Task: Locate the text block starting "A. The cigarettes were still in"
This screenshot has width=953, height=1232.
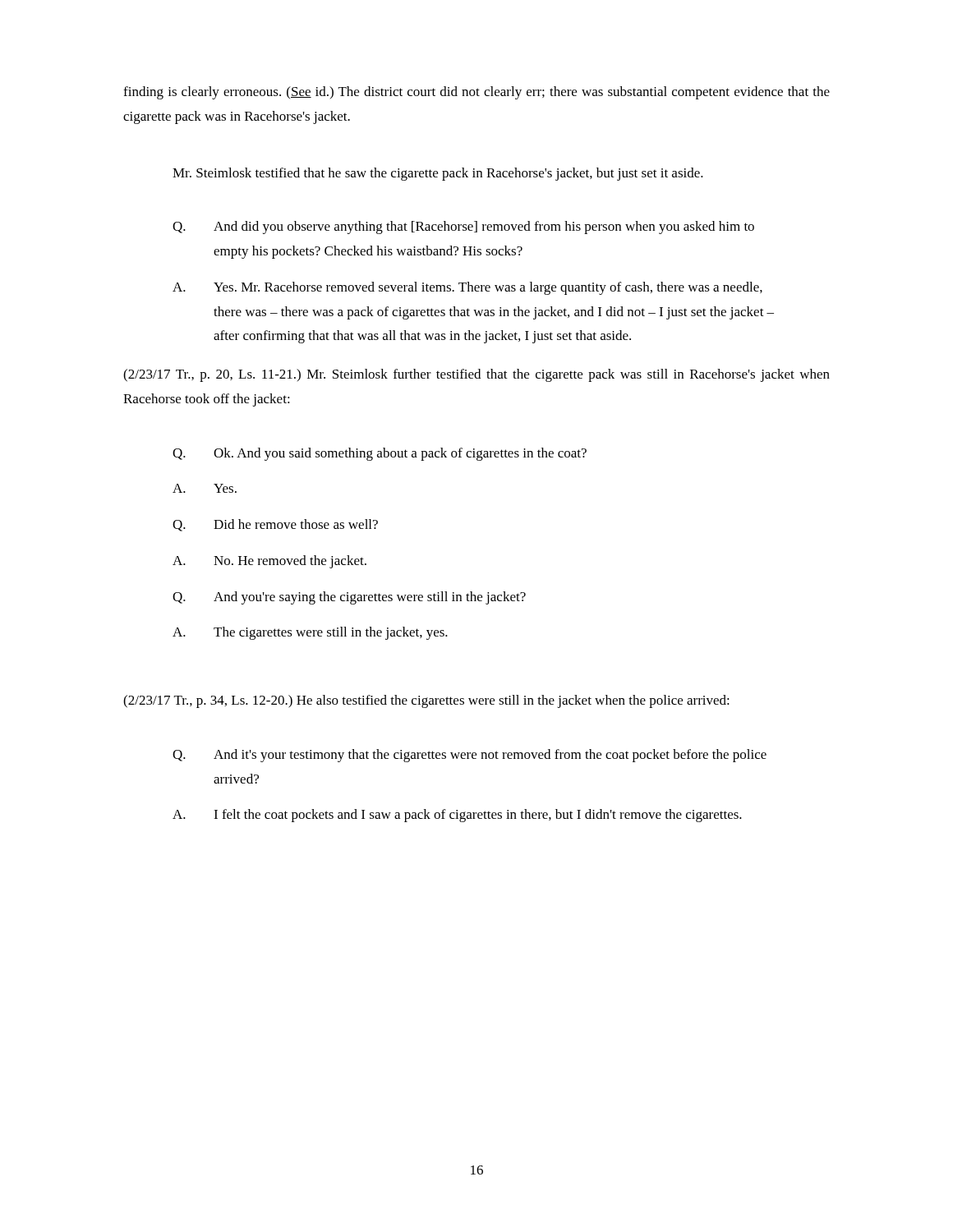Action: tap(310, 633)
